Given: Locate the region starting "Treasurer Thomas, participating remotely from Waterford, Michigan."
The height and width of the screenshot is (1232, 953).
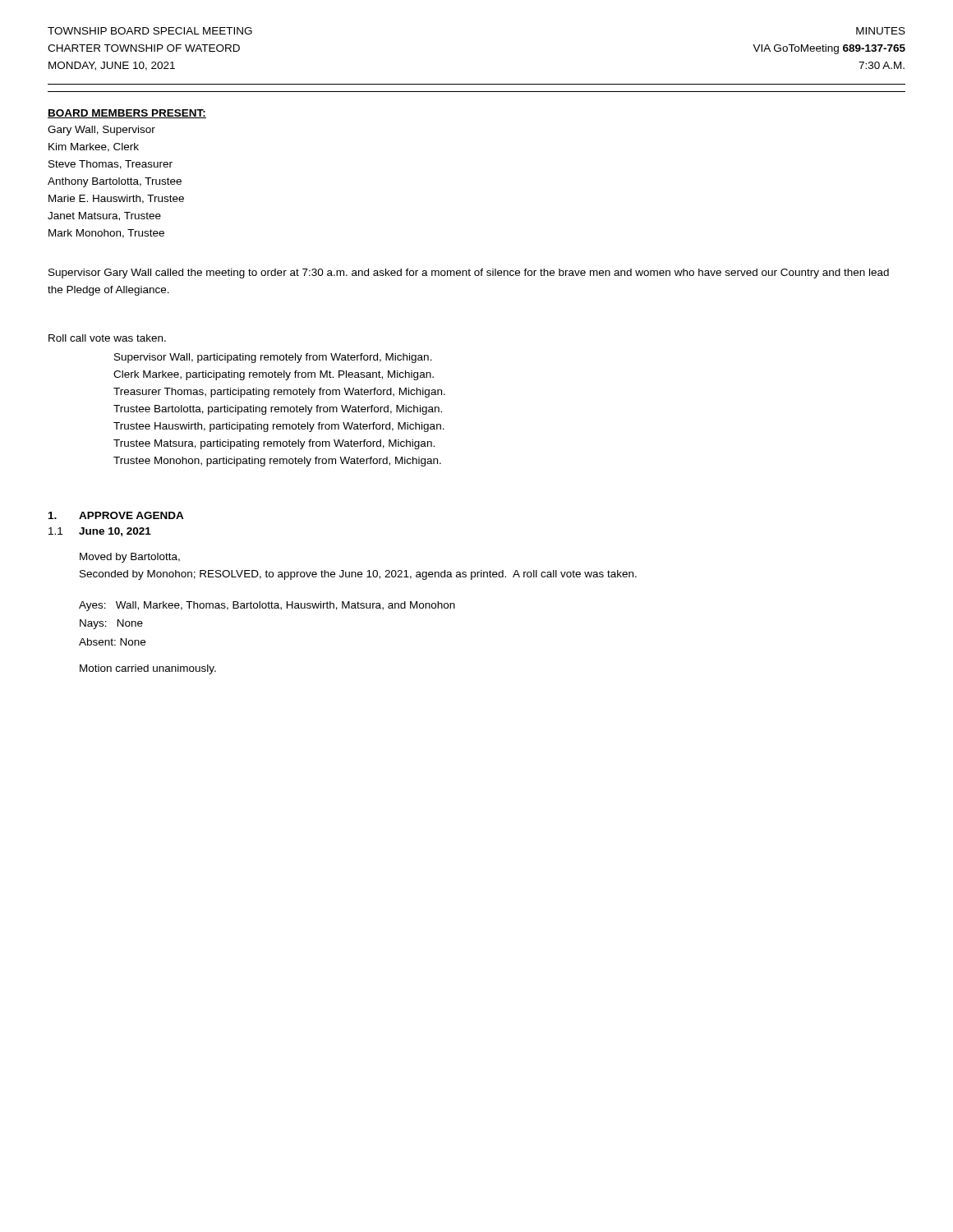Looking at the screenshot, I should click(280, 391).
